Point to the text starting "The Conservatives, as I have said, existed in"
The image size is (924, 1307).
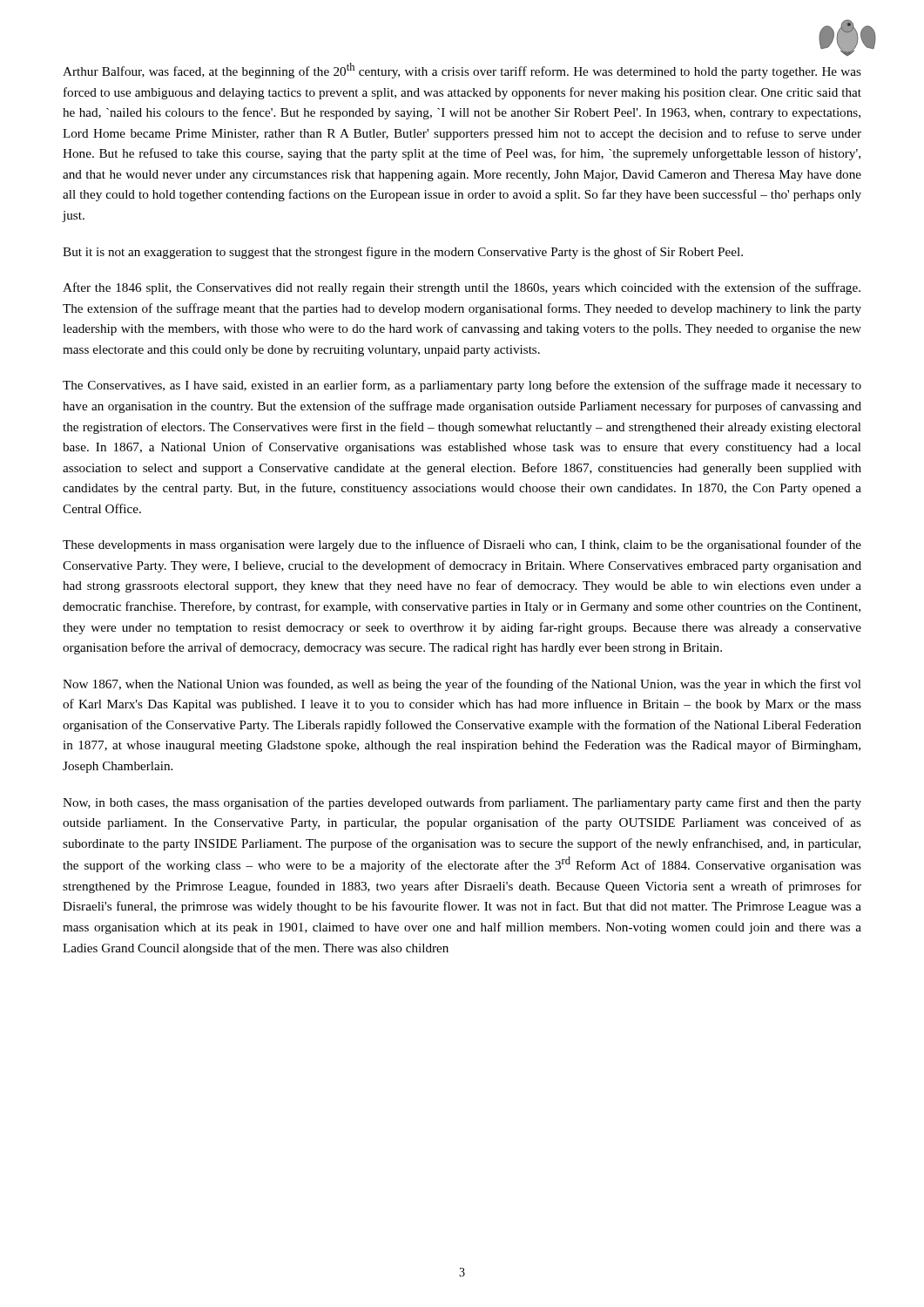coord(462,447)
